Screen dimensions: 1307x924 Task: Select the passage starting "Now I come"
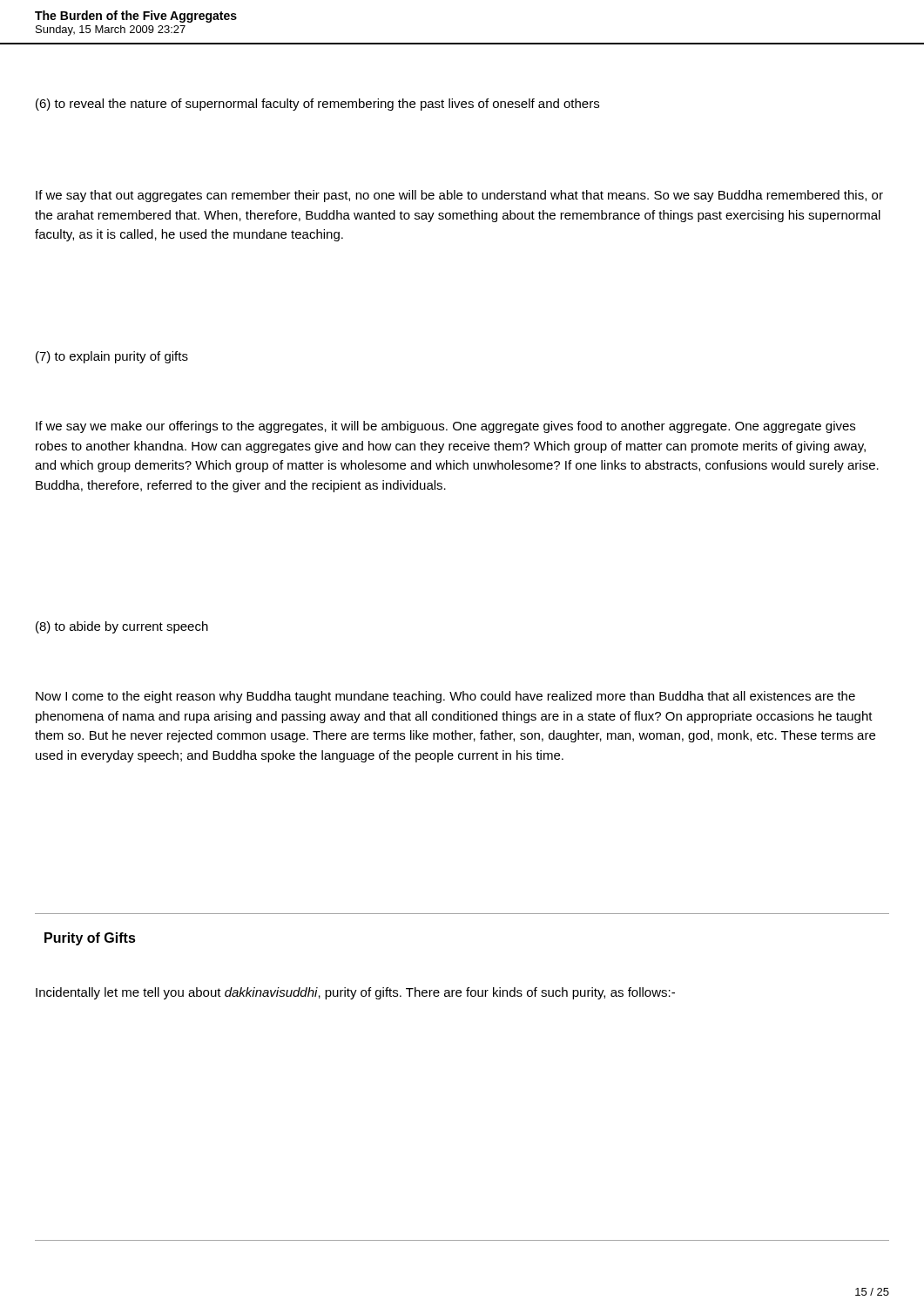pos(455,725)
